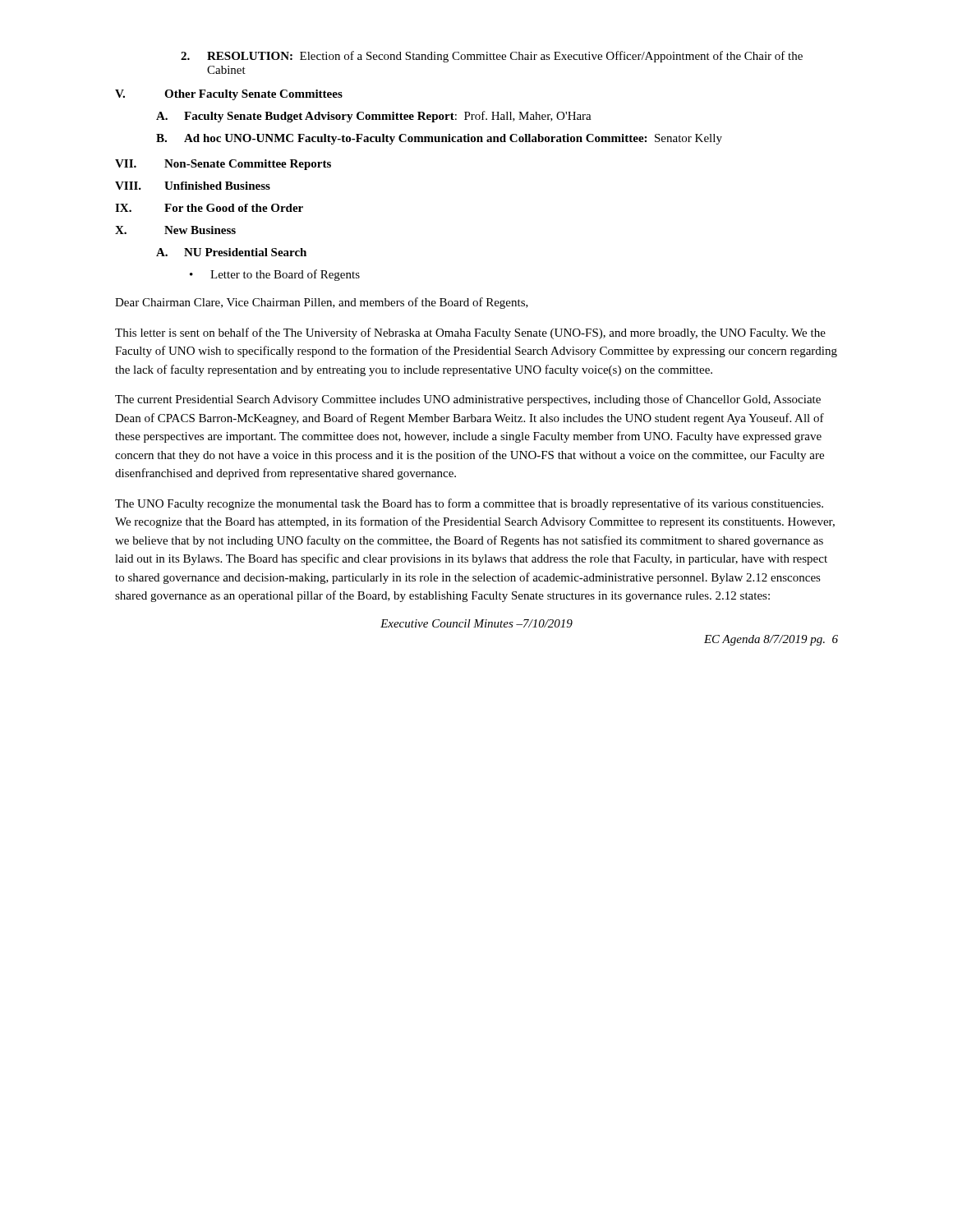This screenshot has width=953, height=1232.
Task: Point to the region starting "A. Faculty Senate Budget Advisory Committee Report: Prof."
Action: 374,116
